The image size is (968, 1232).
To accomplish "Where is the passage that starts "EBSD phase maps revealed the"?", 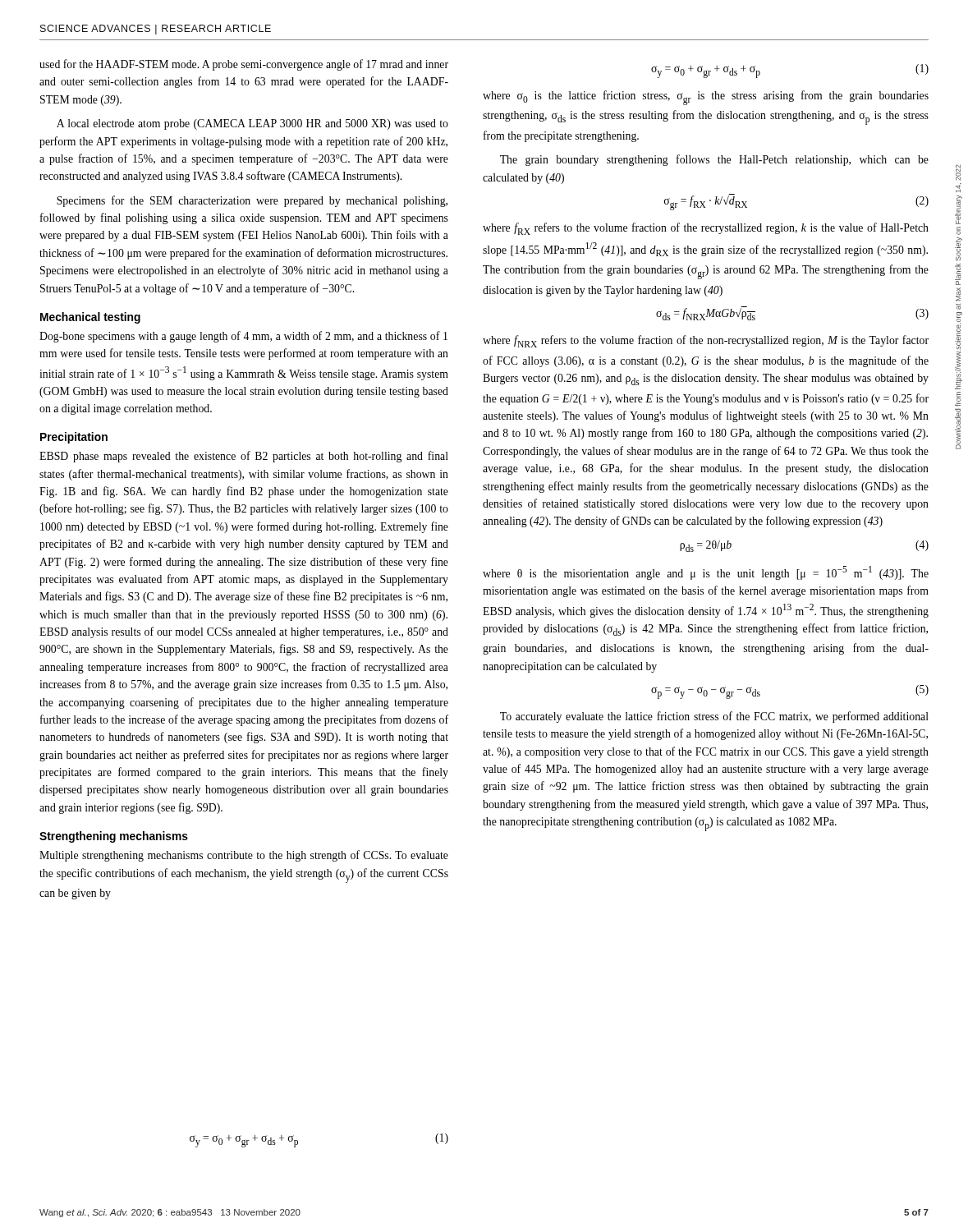I will pos(244,632).
